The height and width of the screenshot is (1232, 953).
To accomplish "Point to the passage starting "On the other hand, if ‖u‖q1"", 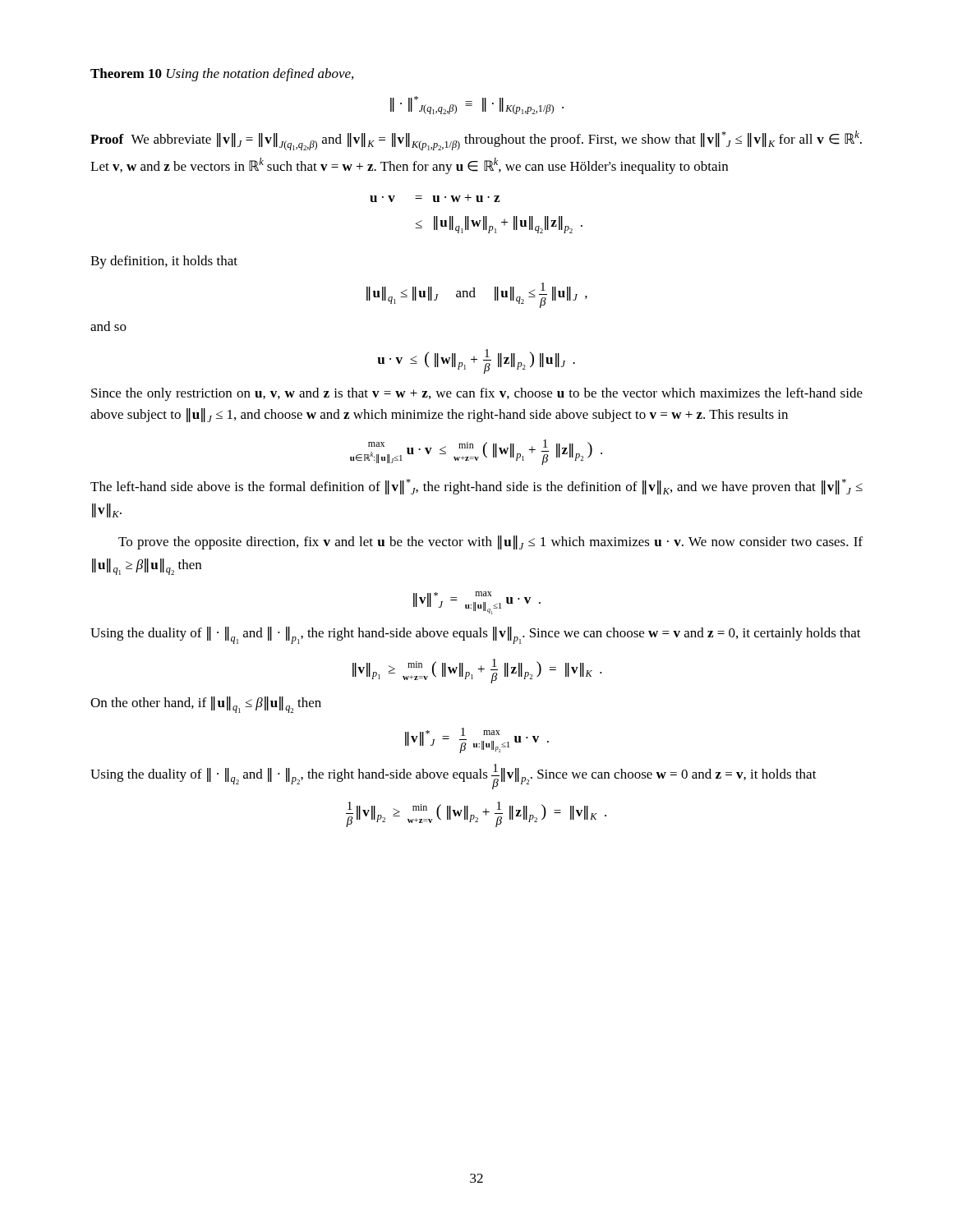I will [206, 705].
